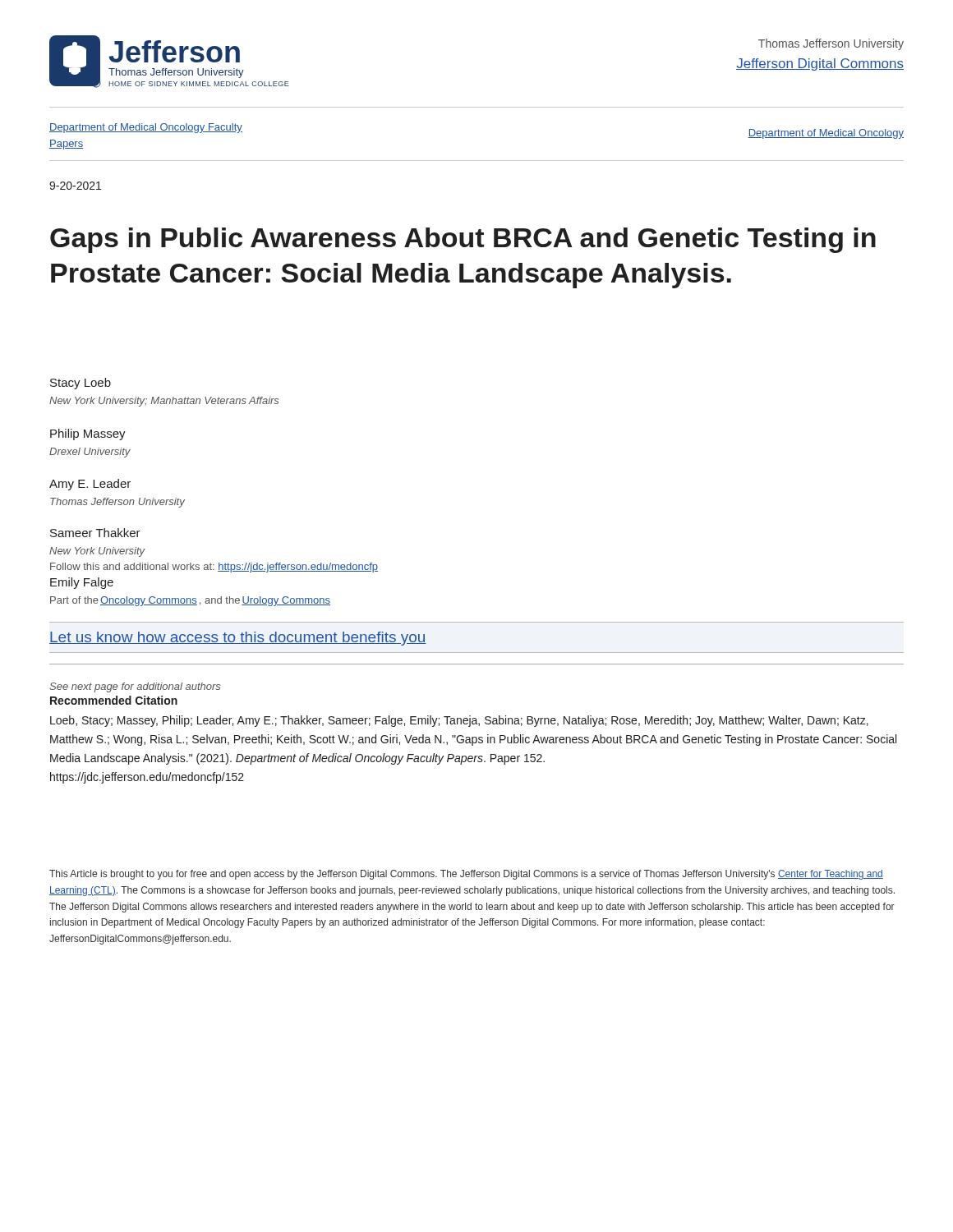Where is the passage that starts "Sameer Thakker New York"?
This screenshot has height=1232, width=953.
tap(97, 541)
